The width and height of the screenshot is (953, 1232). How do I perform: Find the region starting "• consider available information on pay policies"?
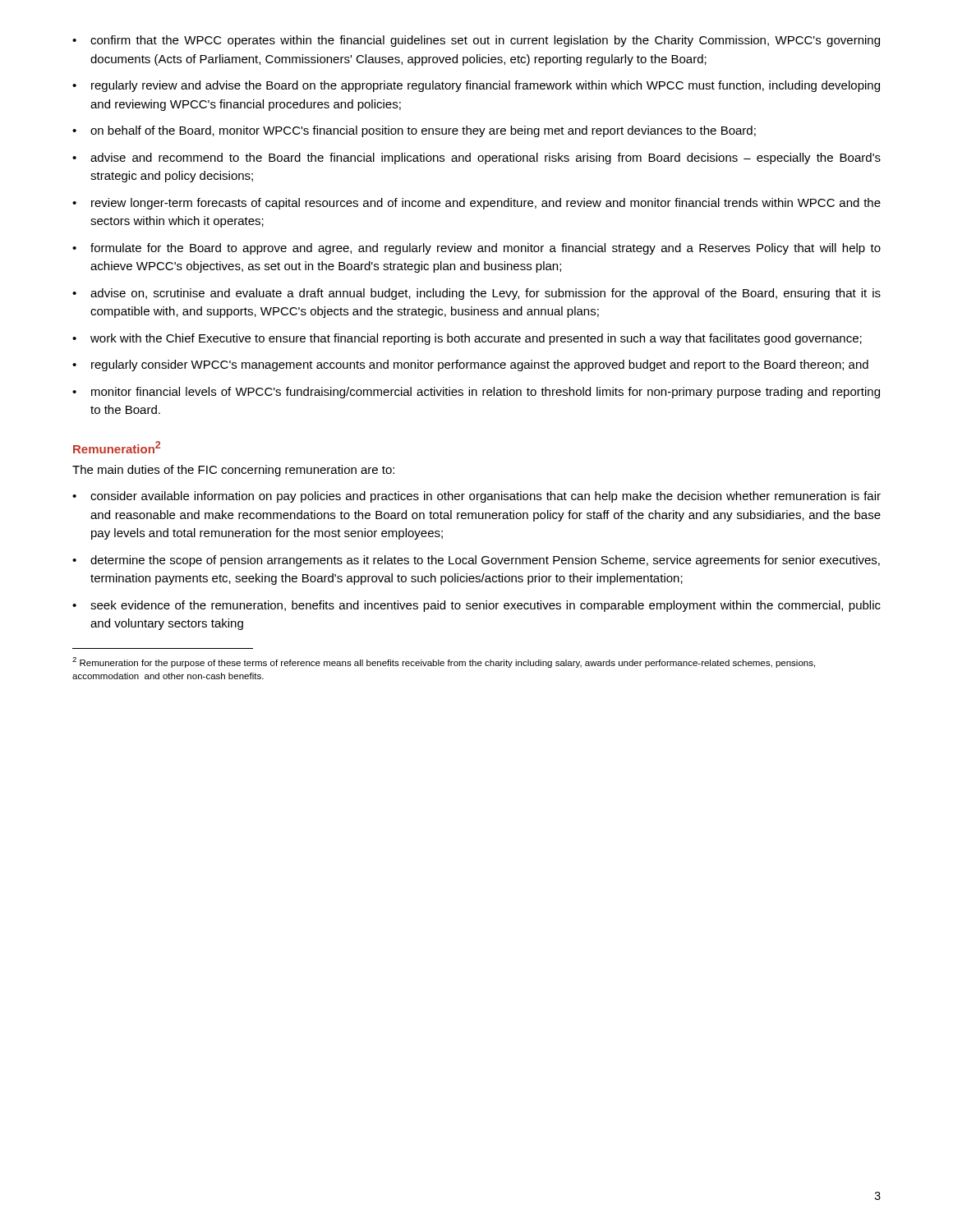(x=476, y=515)
